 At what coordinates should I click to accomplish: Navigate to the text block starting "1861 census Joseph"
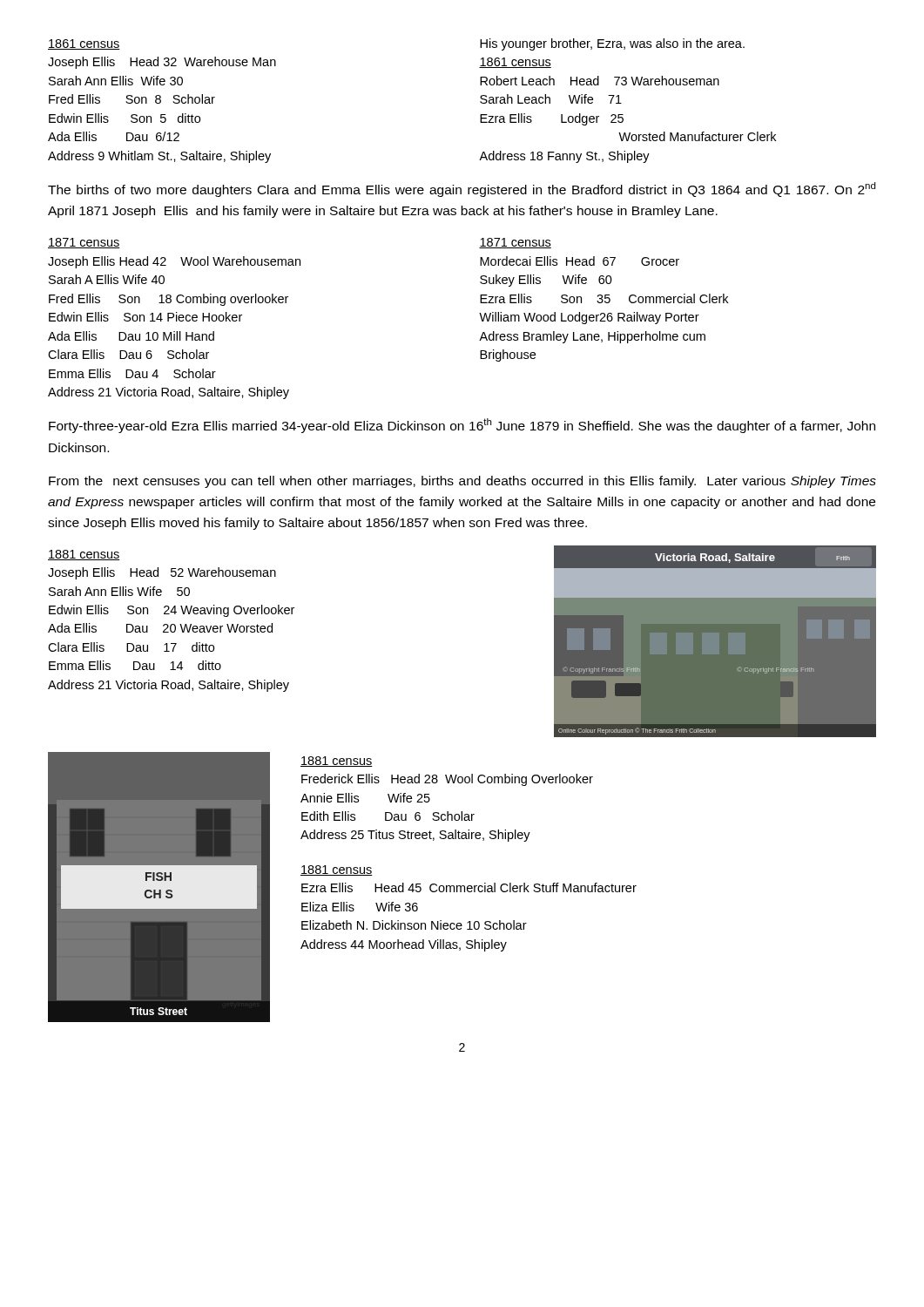click(162, 100)
